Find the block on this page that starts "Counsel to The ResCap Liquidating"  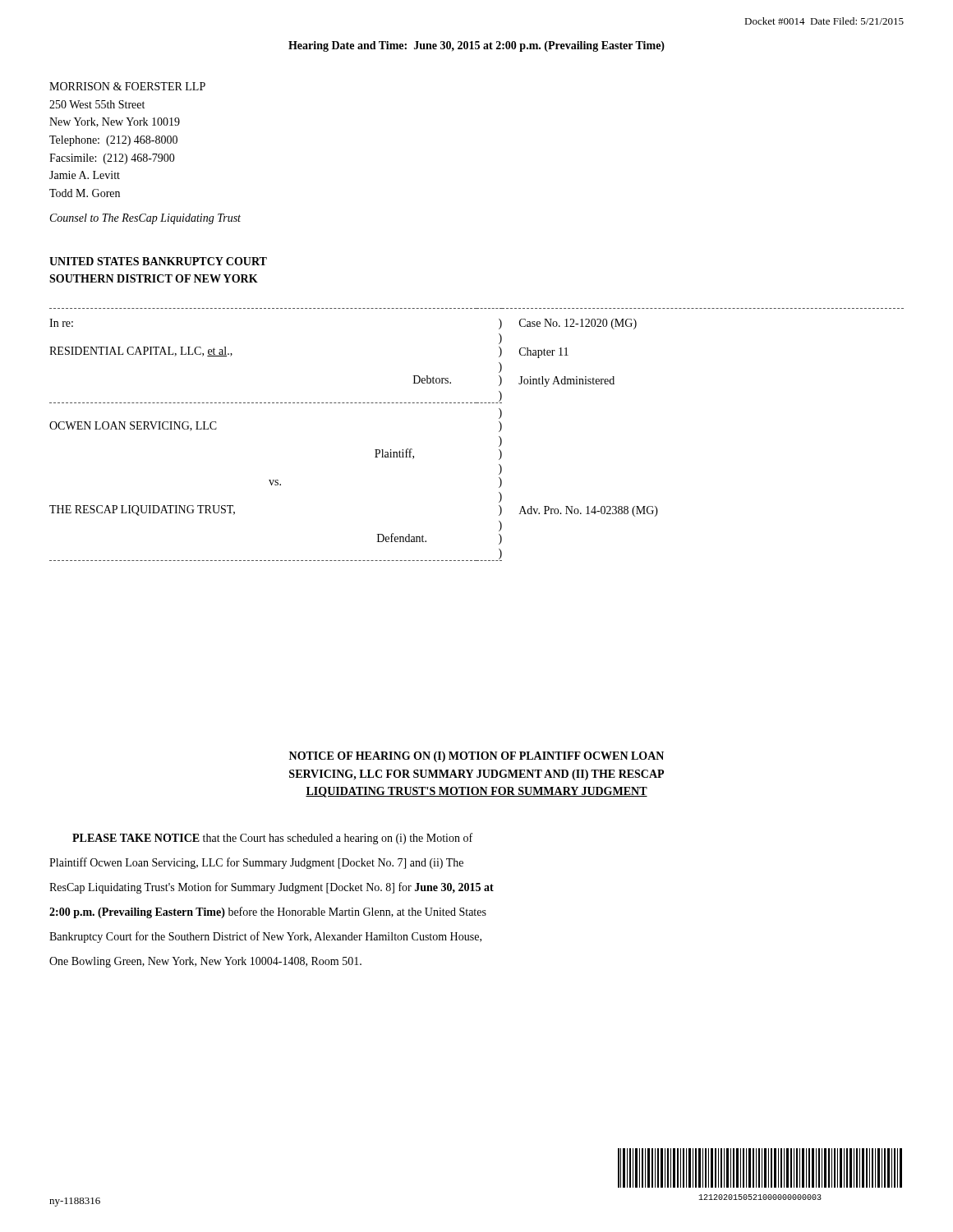[145, 218]
